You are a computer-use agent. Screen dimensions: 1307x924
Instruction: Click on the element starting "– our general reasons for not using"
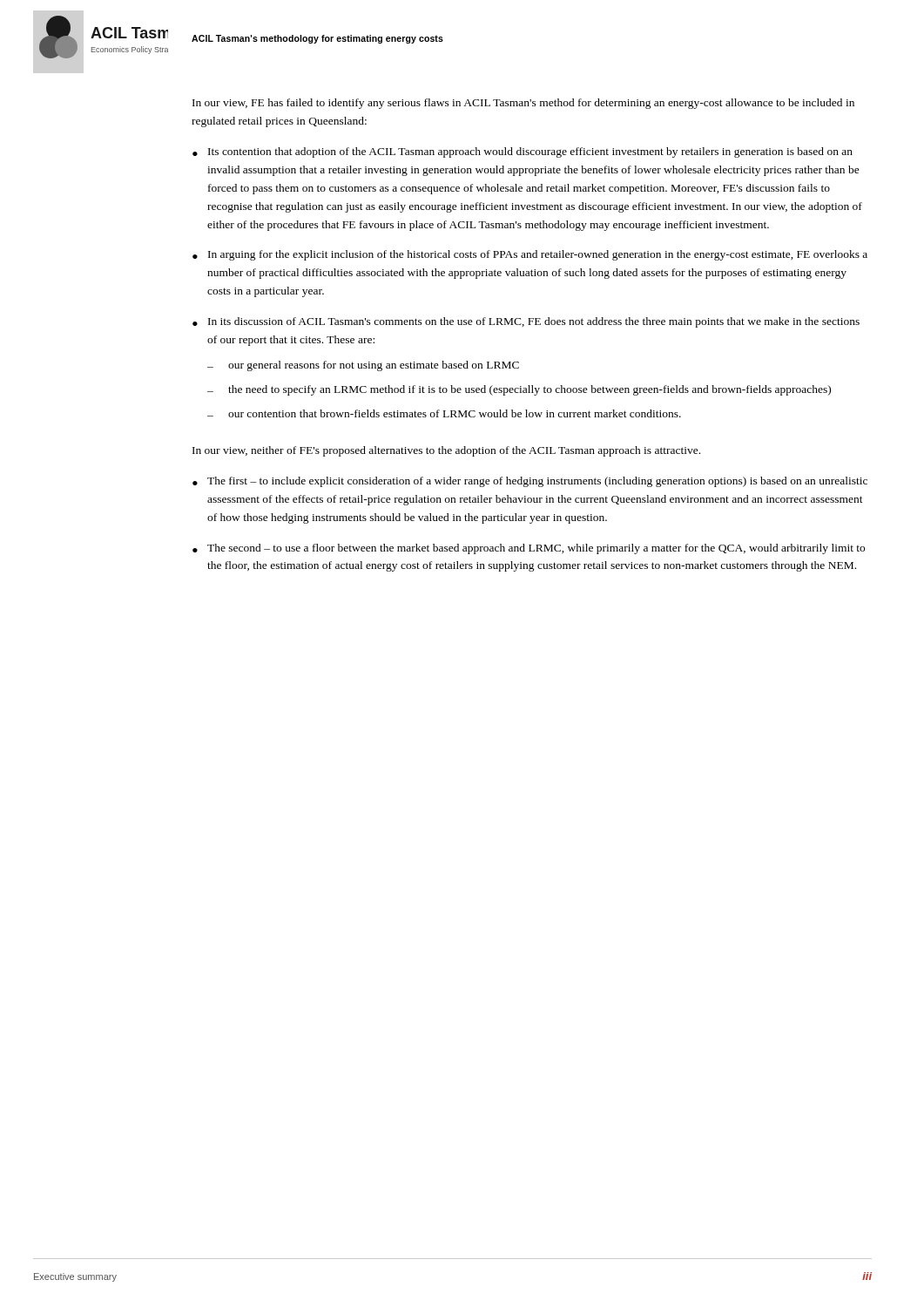pyautogui.click(x=363, y=366)
